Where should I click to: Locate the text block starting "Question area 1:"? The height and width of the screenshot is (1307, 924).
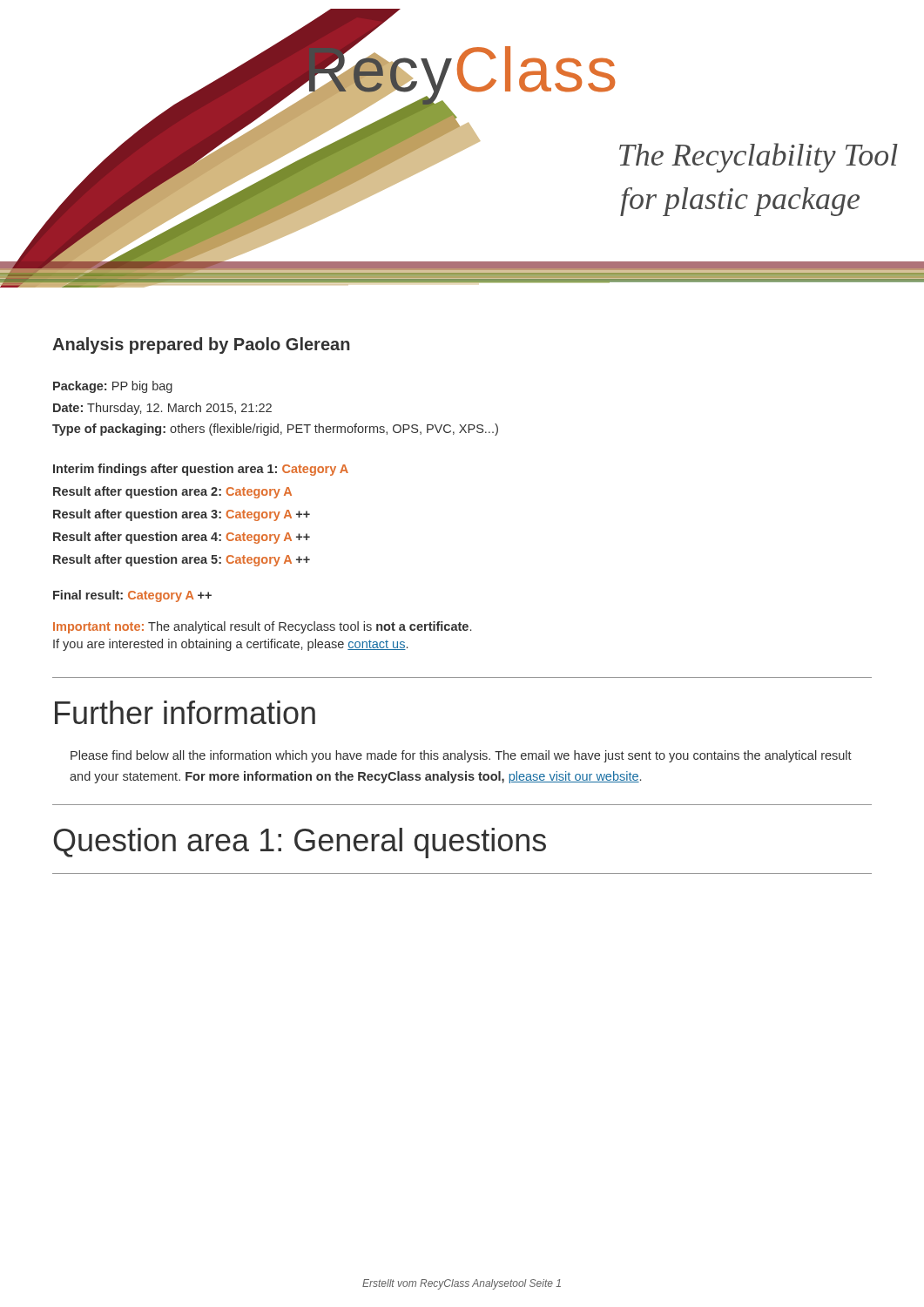tap(300, 840)
